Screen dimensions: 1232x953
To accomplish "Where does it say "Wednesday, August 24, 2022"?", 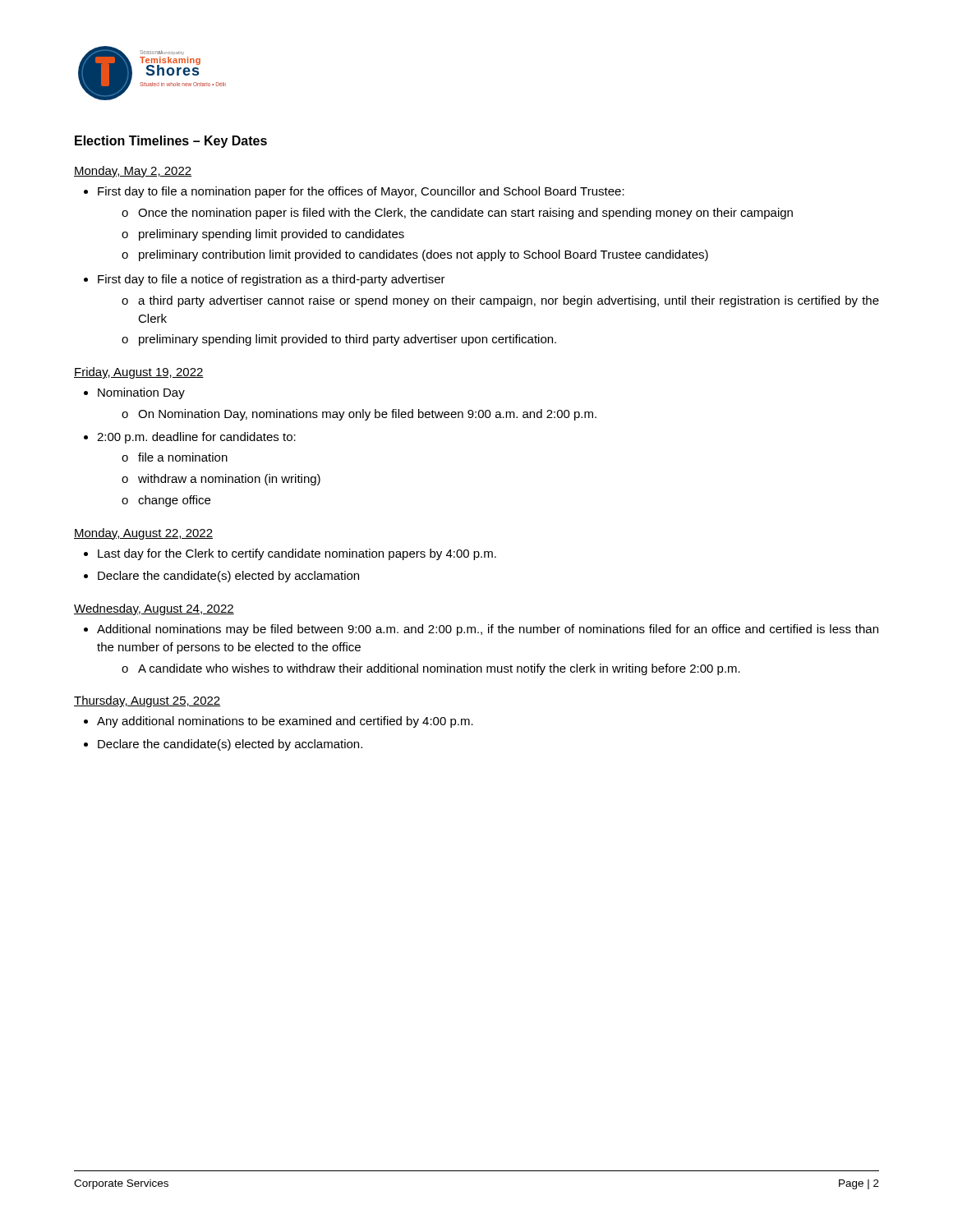I will pyautogui.click(x=154, y=608).
